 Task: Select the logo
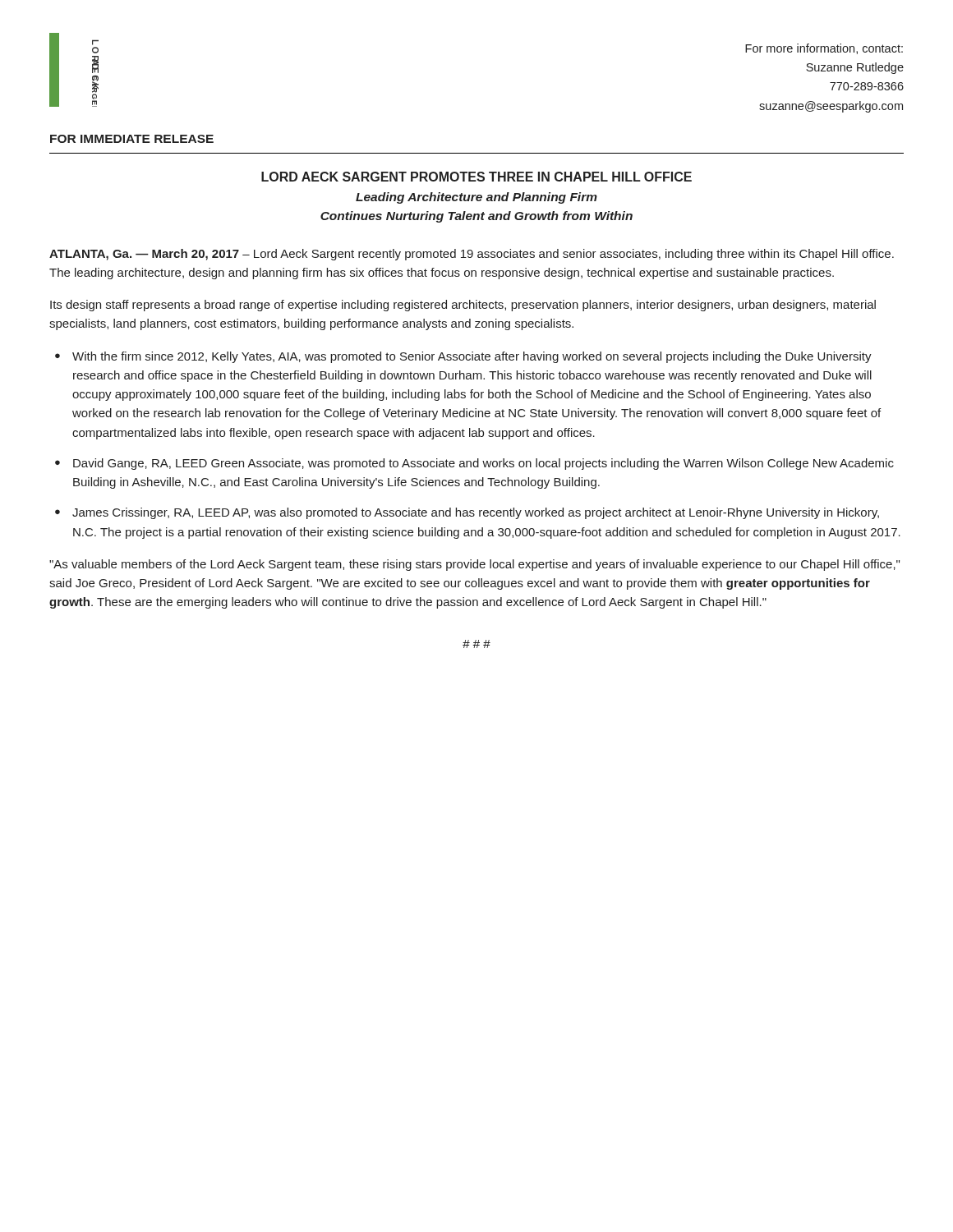86,71
